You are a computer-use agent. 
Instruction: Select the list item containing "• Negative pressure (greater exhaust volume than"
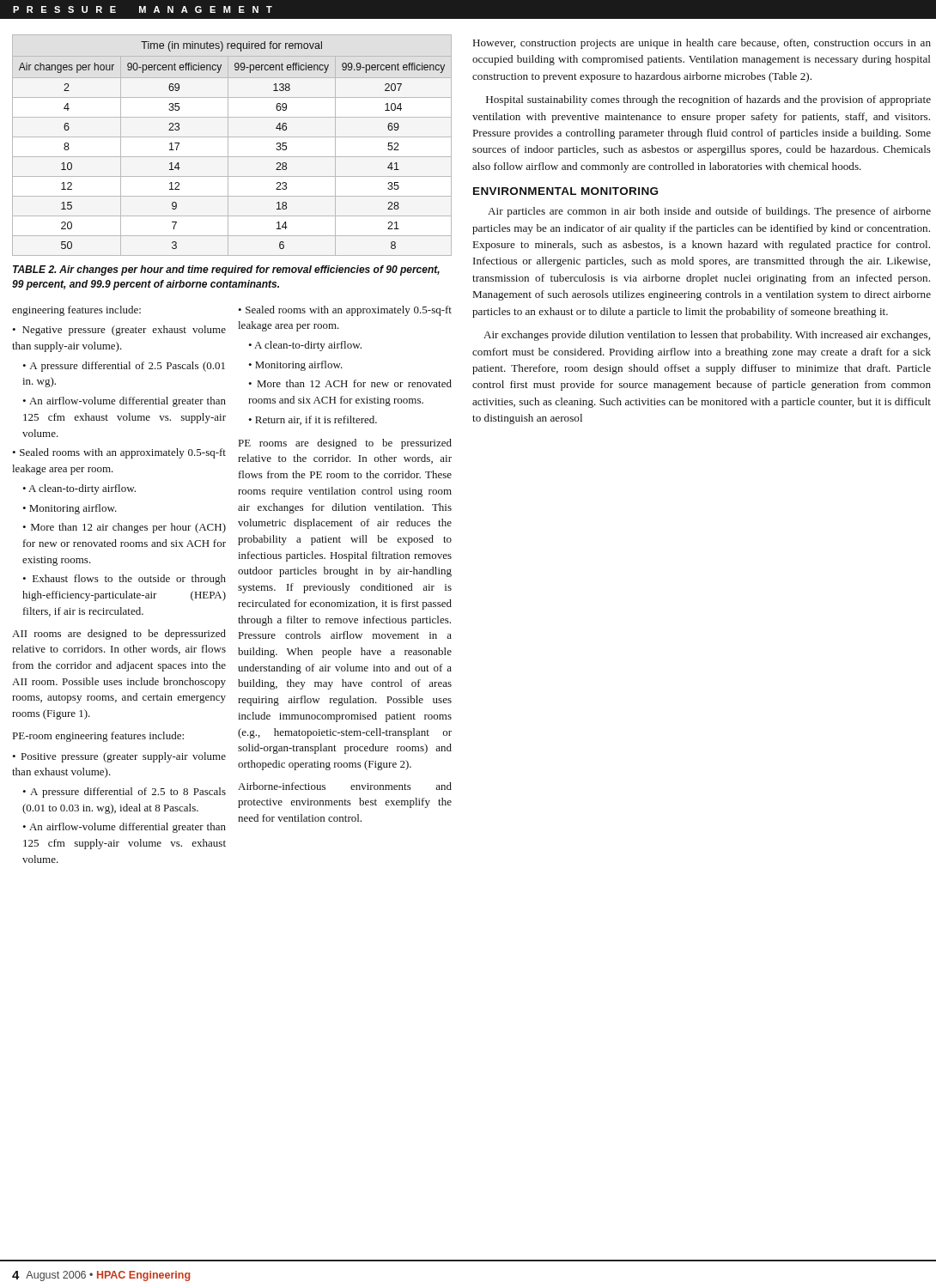(x=119, y=338)
